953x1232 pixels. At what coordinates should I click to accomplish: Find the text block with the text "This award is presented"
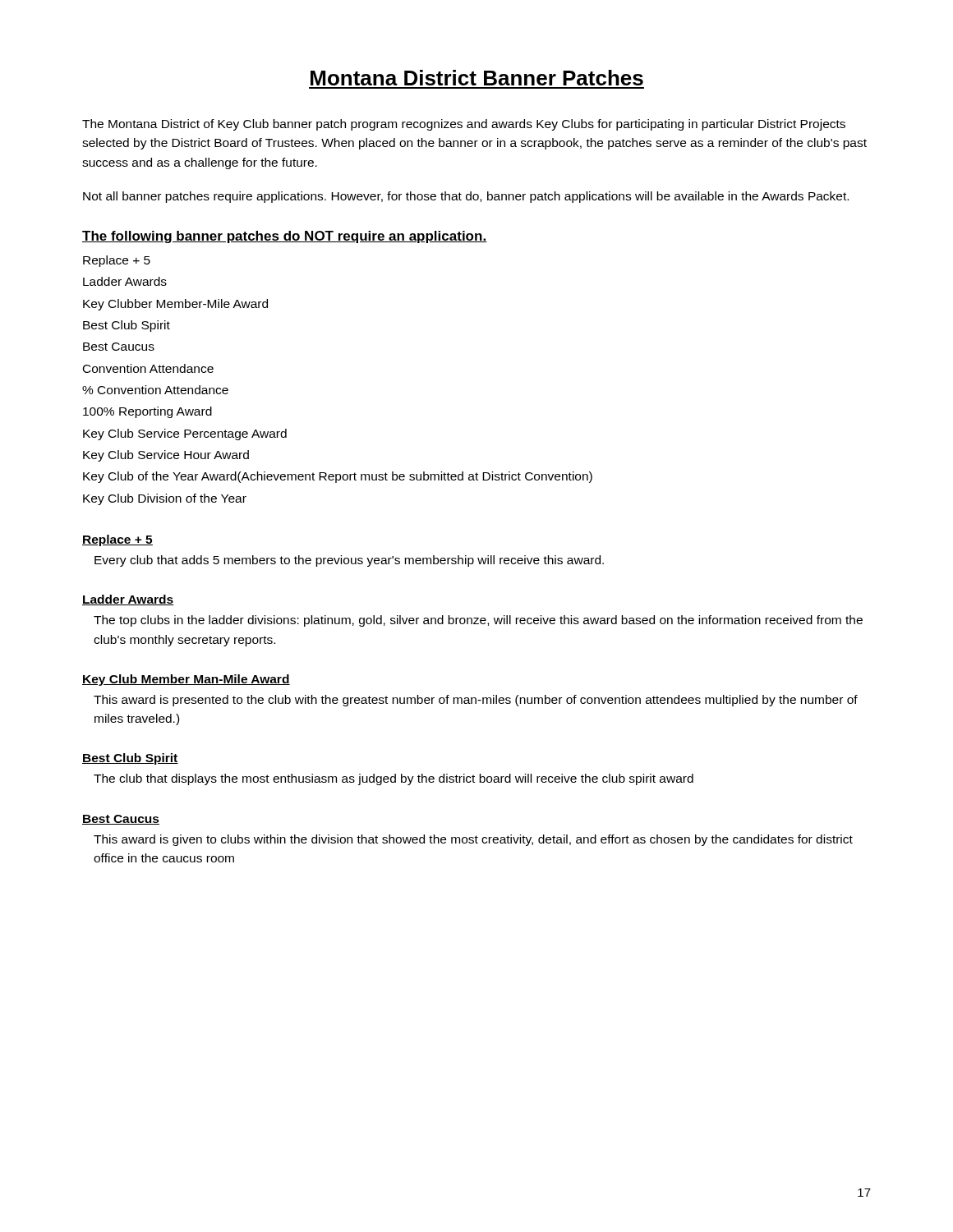point(476,709)
